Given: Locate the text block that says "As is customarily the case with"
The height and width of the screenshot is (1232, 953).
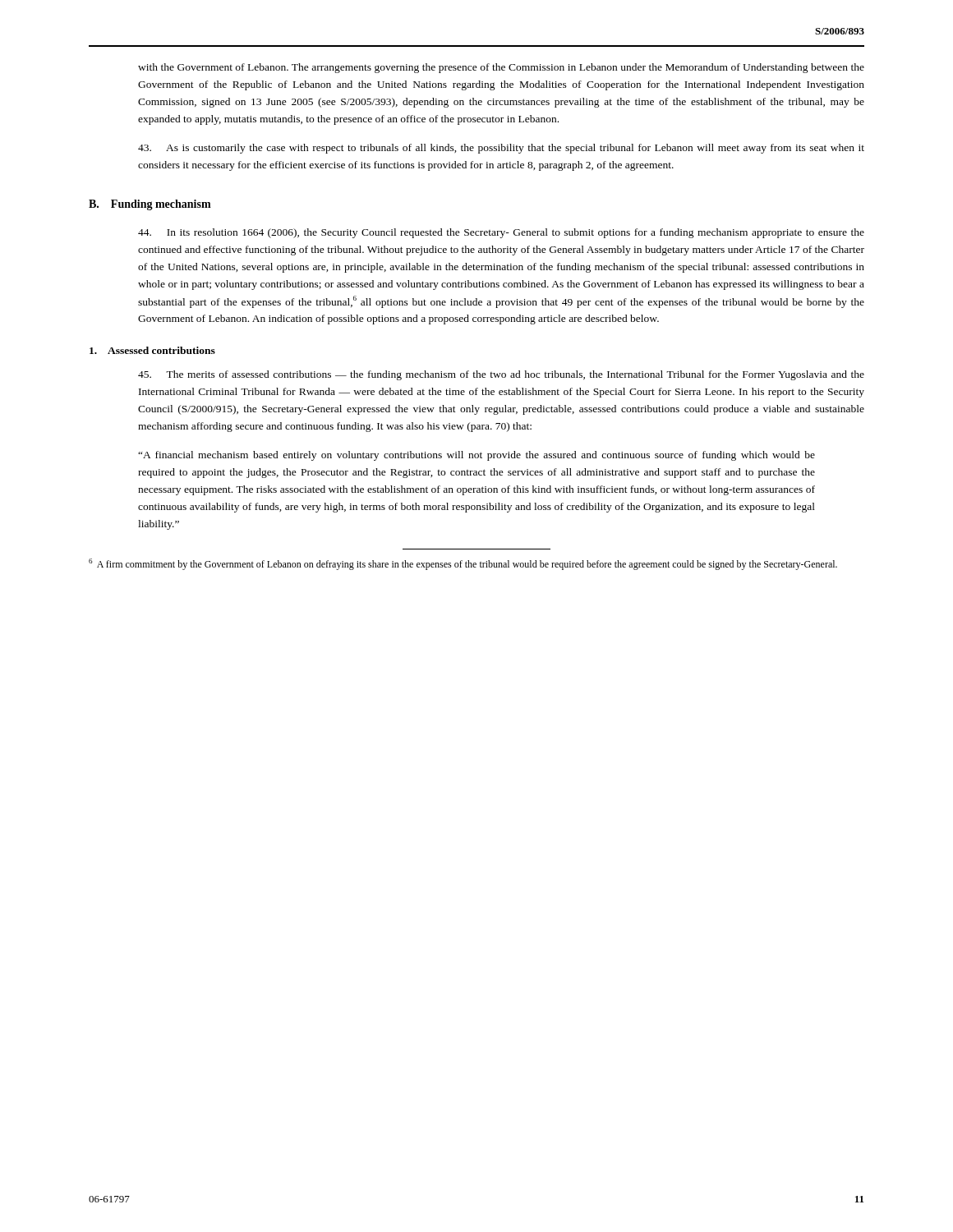Looking at the screenshot, I should [501, 156].
